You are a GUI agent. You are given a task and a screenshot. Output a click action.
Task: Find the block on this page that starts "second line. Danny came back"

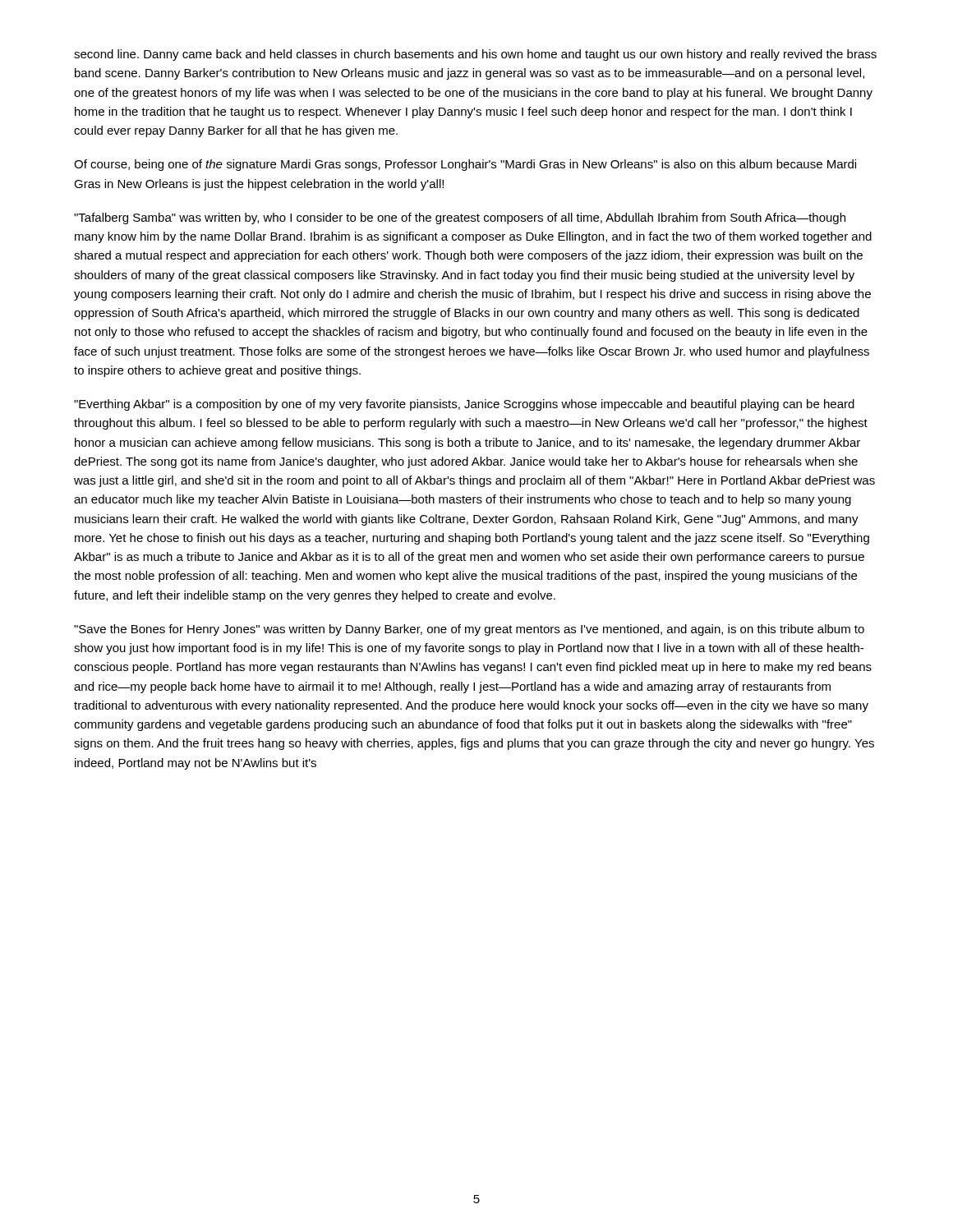click(x=476, y=92)
